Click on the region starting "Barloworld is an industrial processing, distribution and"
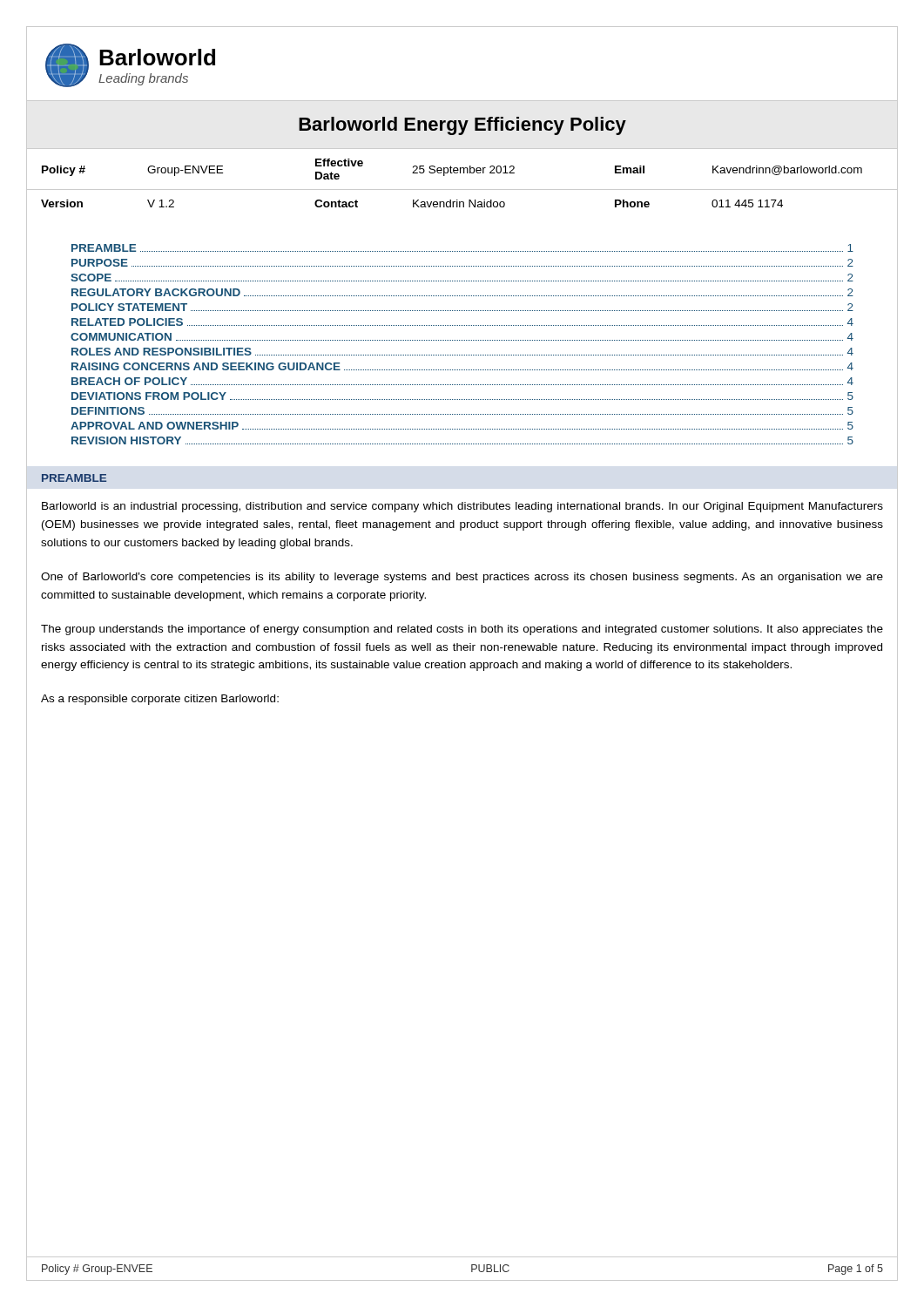Screen dimensions: 1307x924 [x=462, y=524]
